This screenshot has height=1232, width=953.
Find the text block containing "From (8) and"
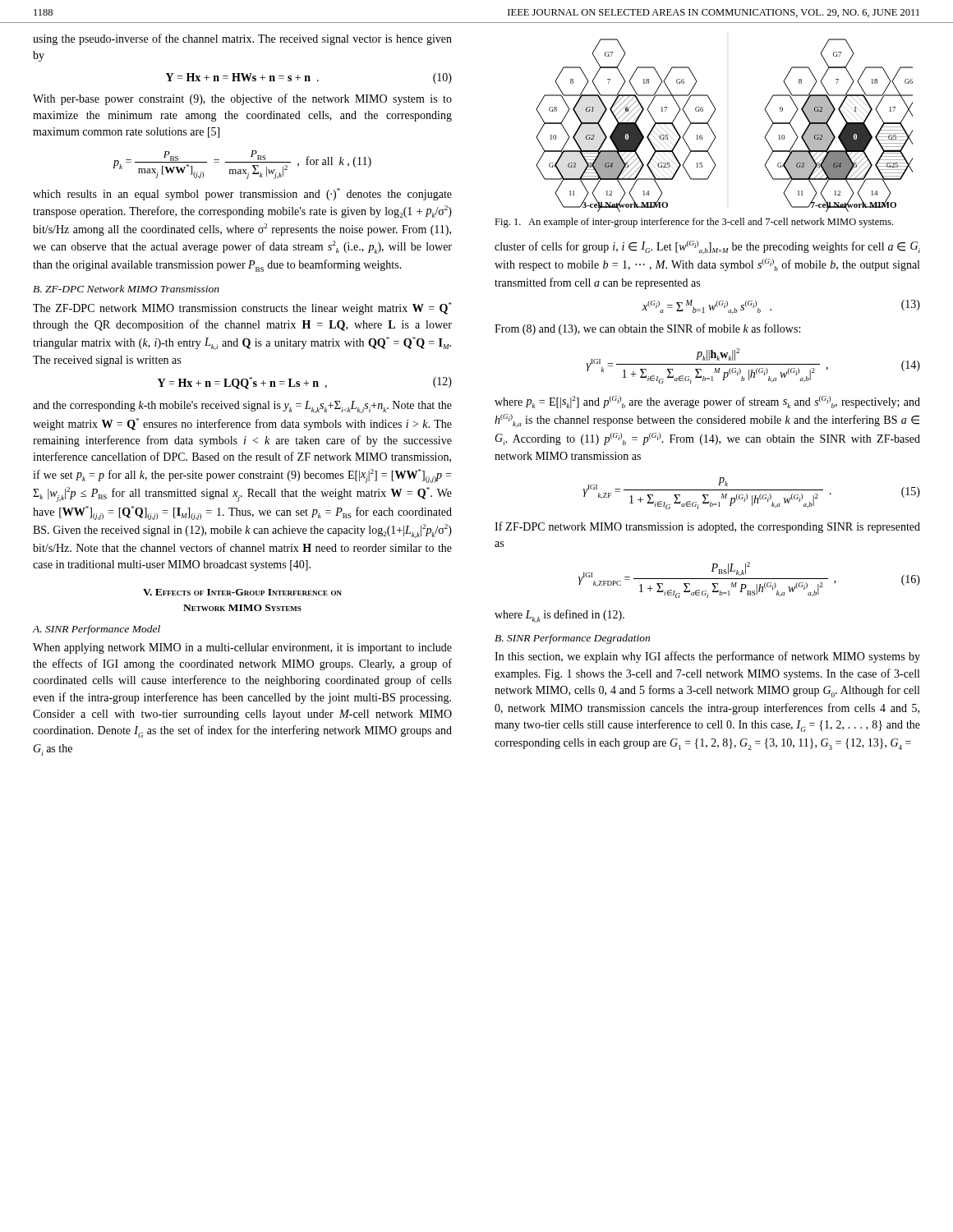pos(648,329)
